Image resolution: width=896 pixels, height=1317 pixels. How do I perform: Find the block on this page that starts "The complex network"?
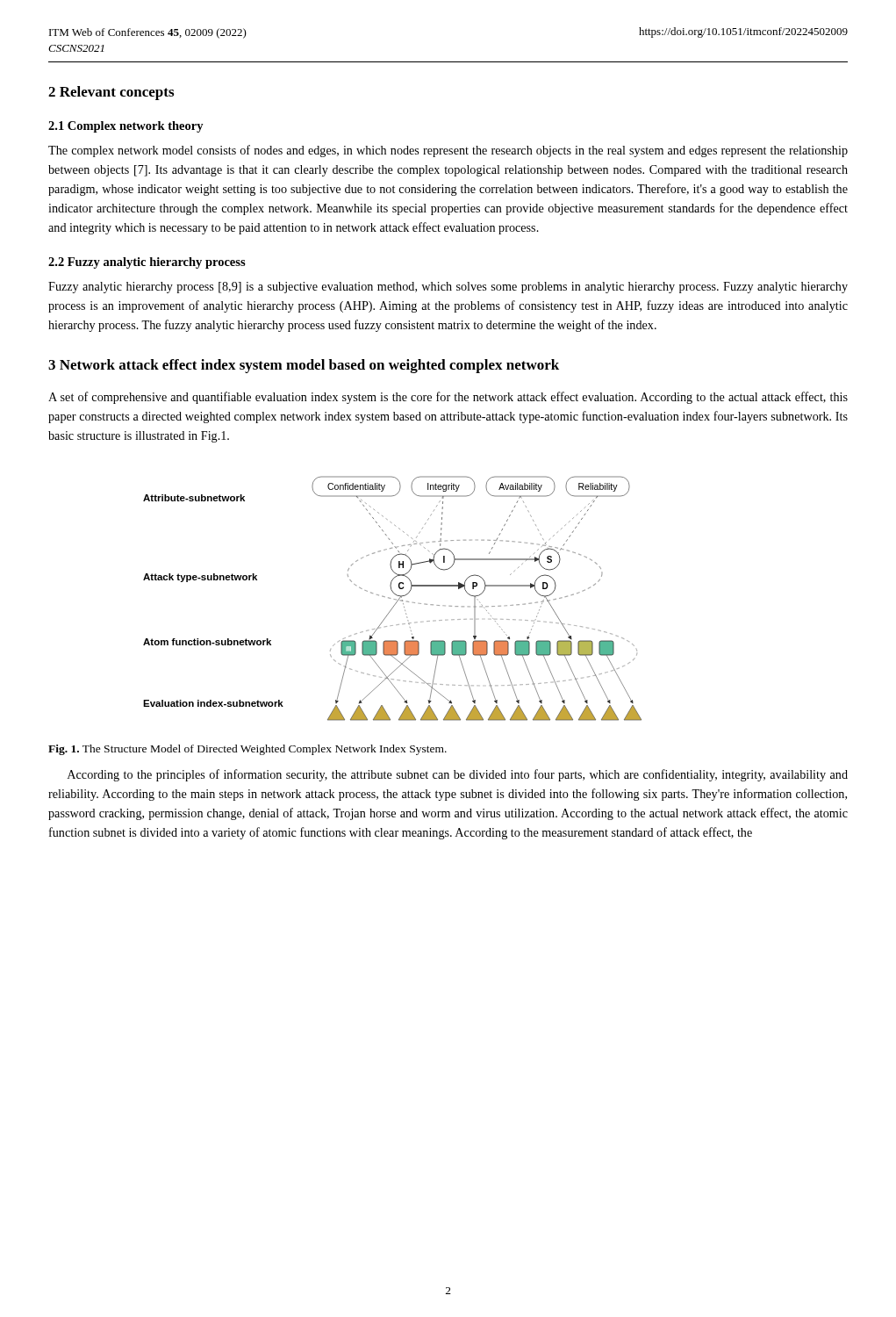(x=448, y=189)
